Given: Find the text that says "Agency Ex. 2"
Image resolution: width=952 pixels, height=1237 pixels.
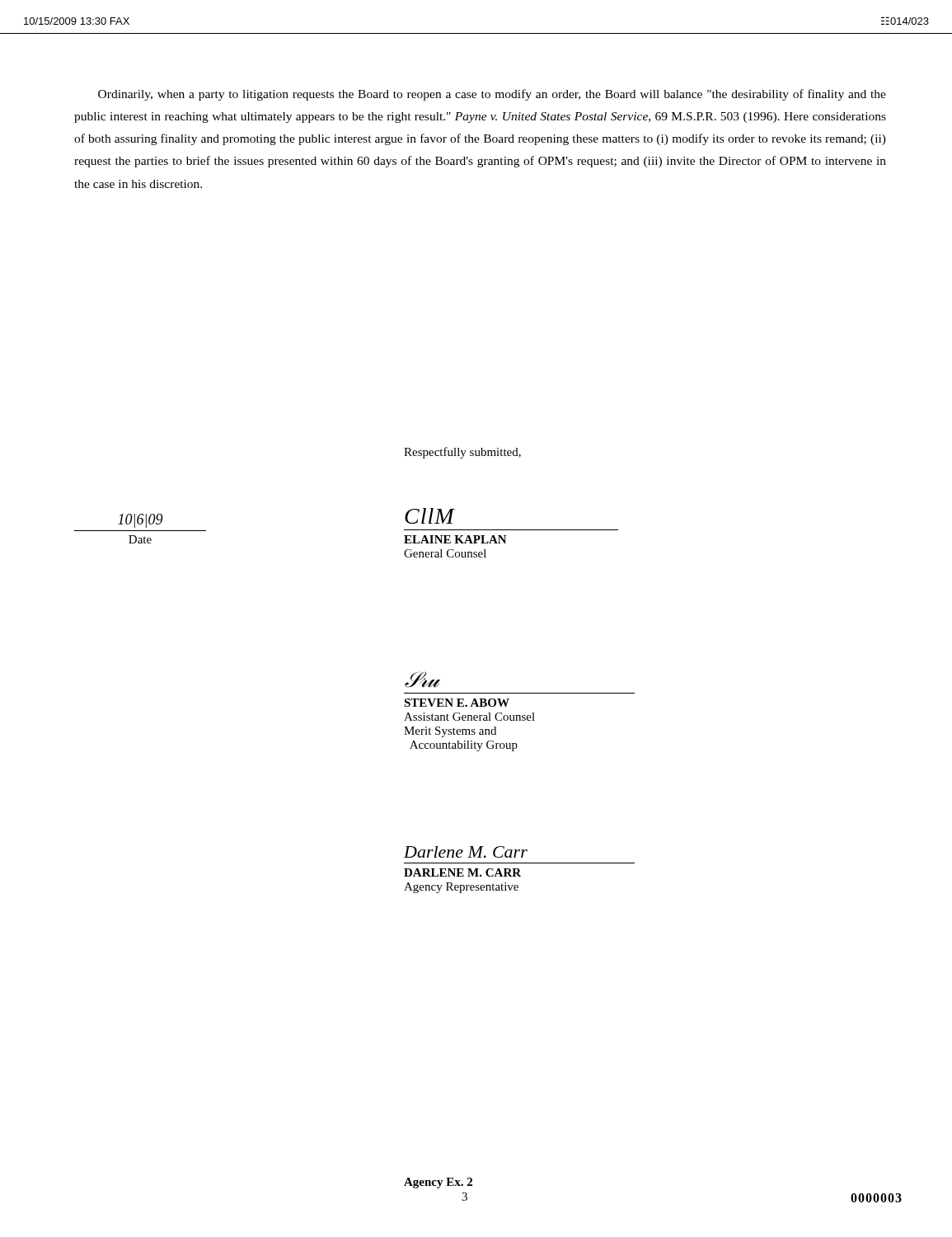Looking at the screenshot, I should (438, 1182).
